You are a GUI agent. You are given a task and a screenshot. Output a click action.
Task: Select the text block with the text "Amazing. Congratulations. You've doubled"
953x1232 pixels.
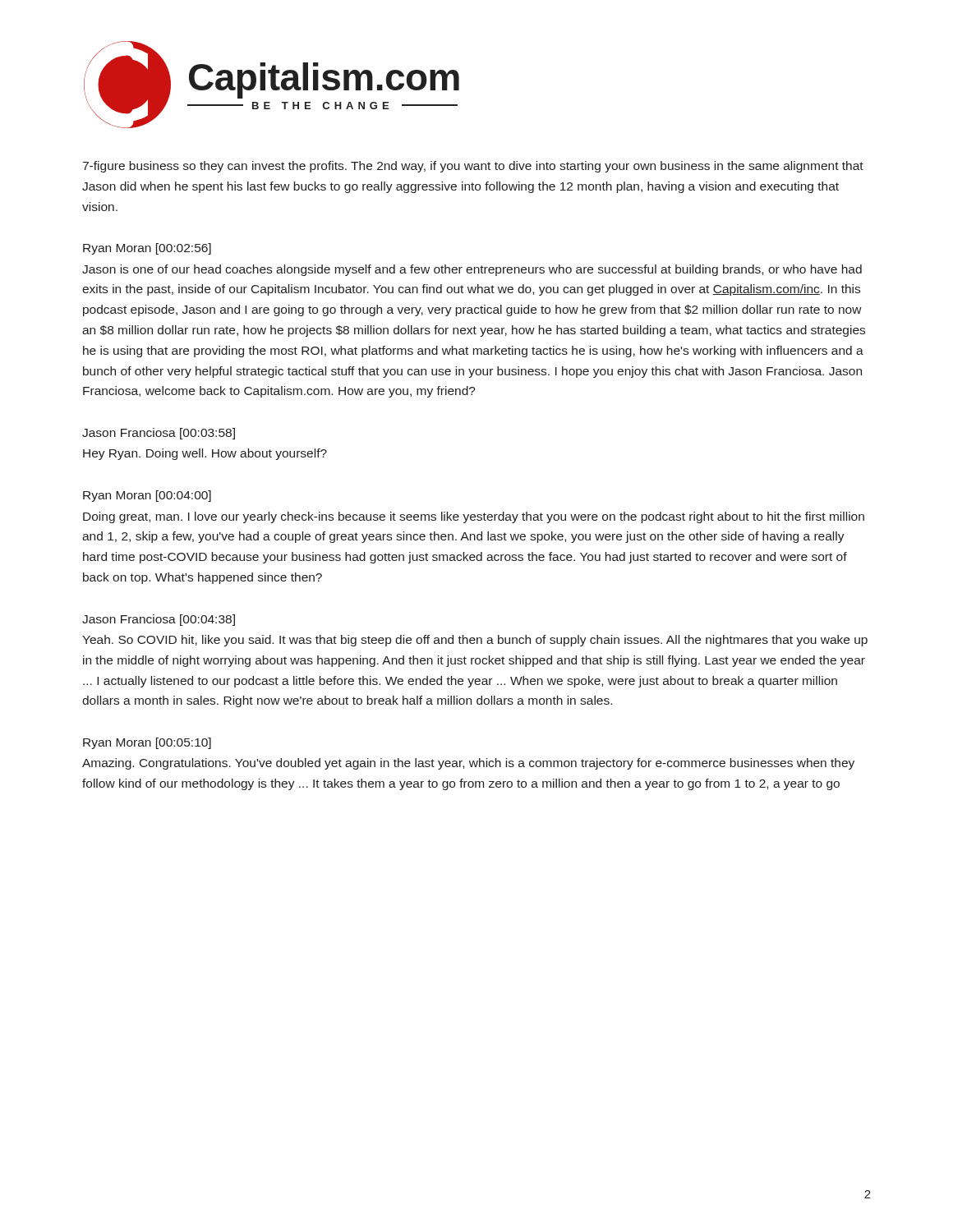click(x=468, y=773)
